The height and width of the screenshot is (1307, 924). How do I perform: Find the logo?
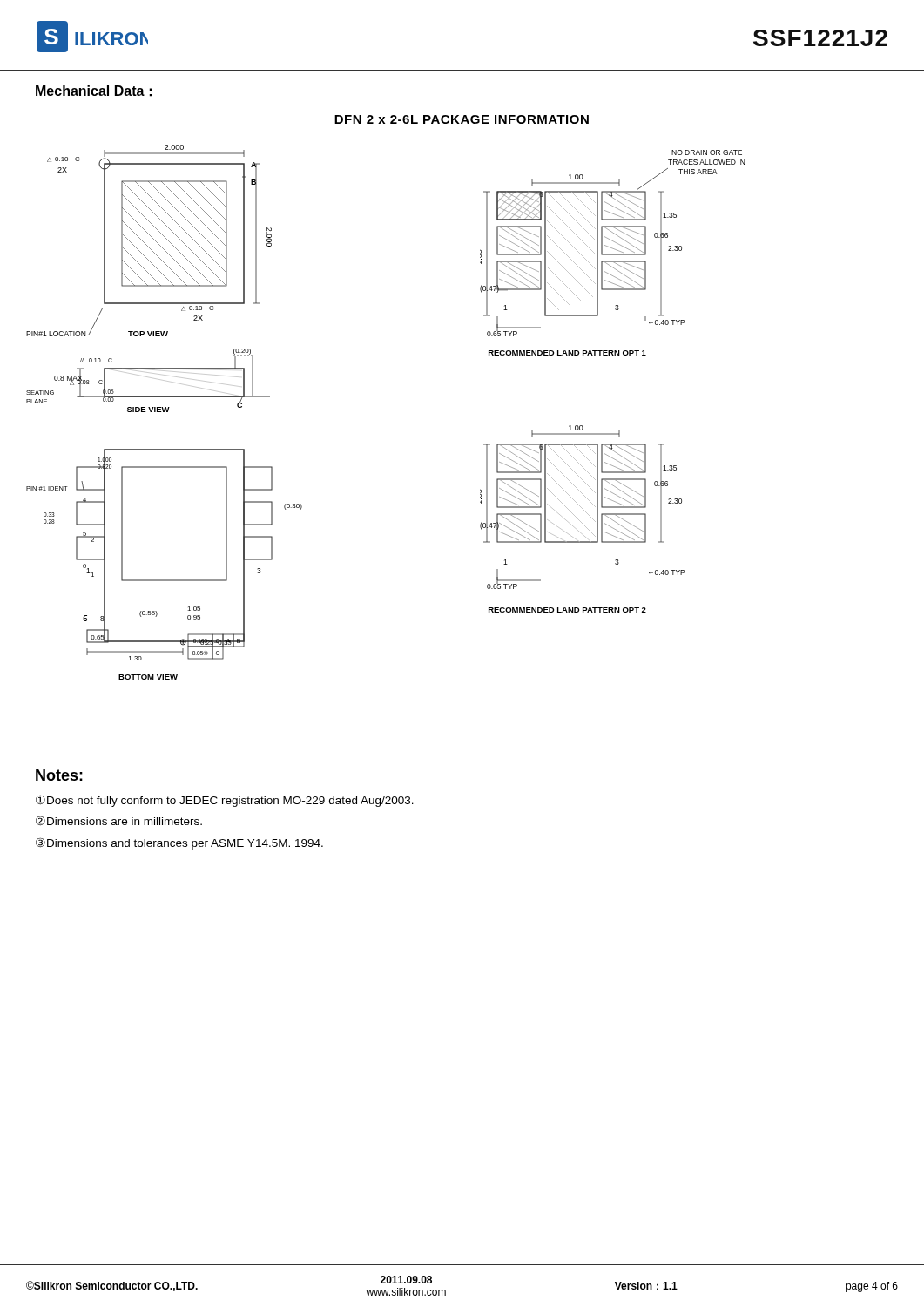pos(91,38)
